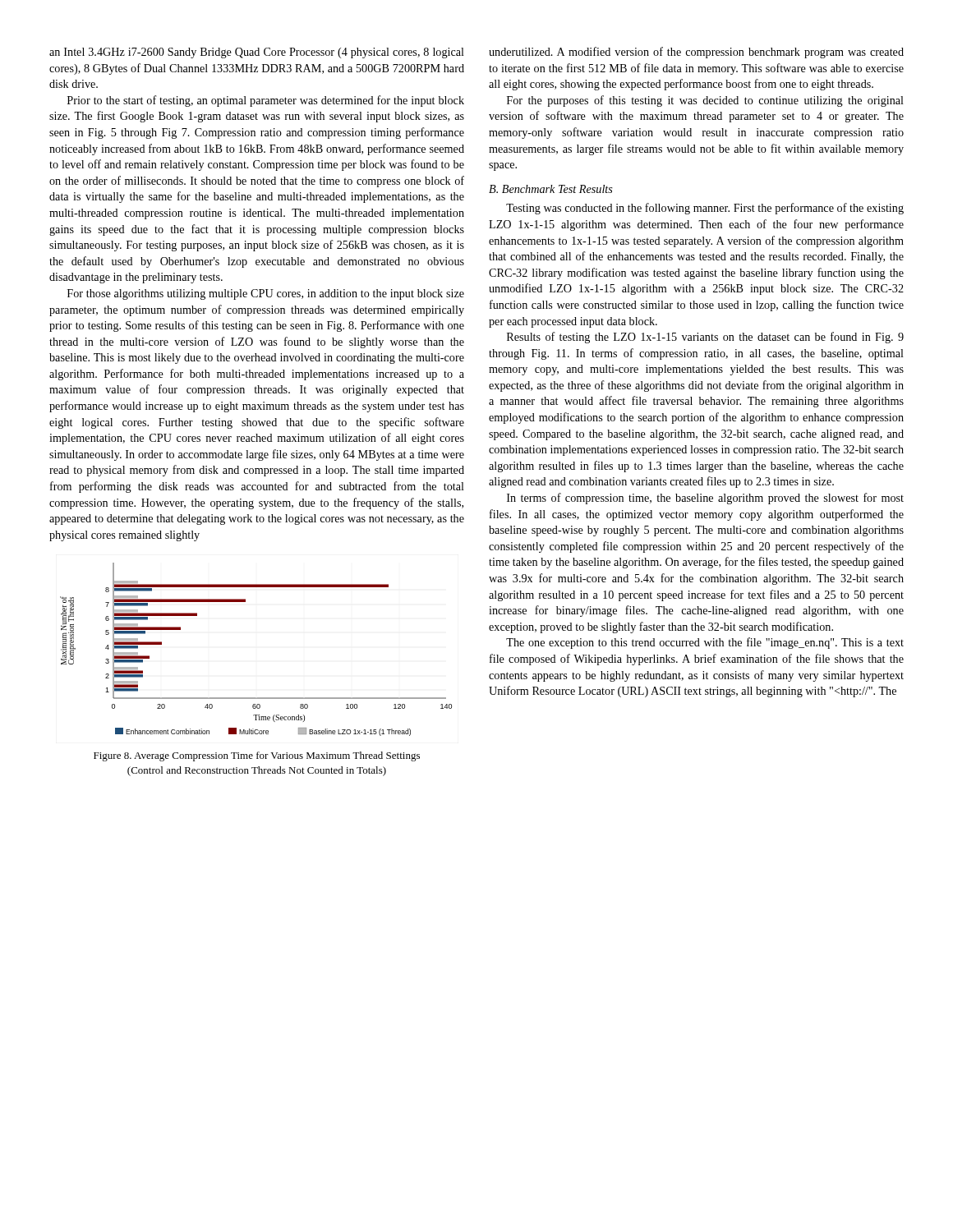
Task: Find the bar chart
Action: pos(257,649)
